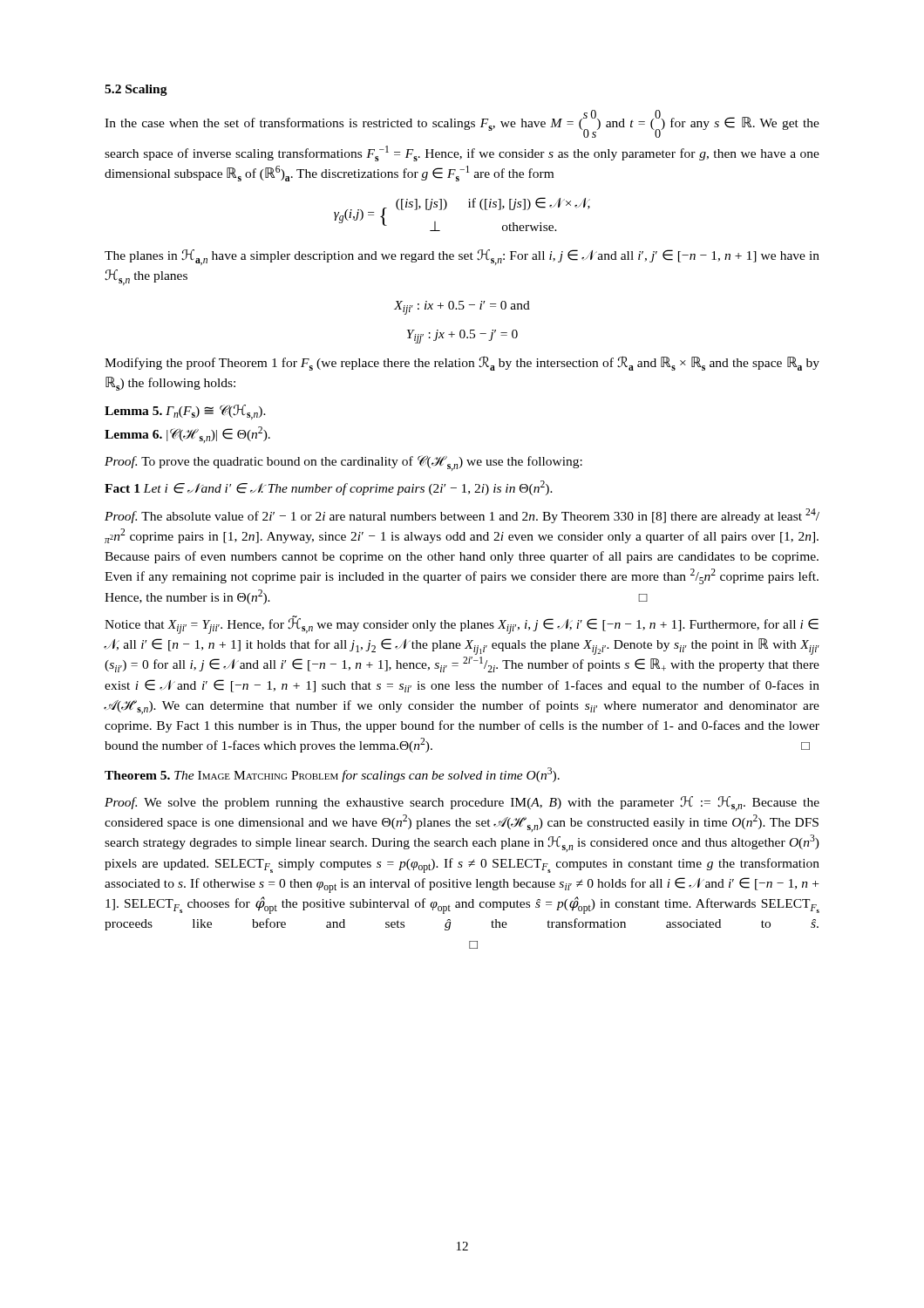Find the block on this page that starts "Lemma 5. Γn(Fs)"
This screenshot has height=1308, width=924.
coord(185,411)
